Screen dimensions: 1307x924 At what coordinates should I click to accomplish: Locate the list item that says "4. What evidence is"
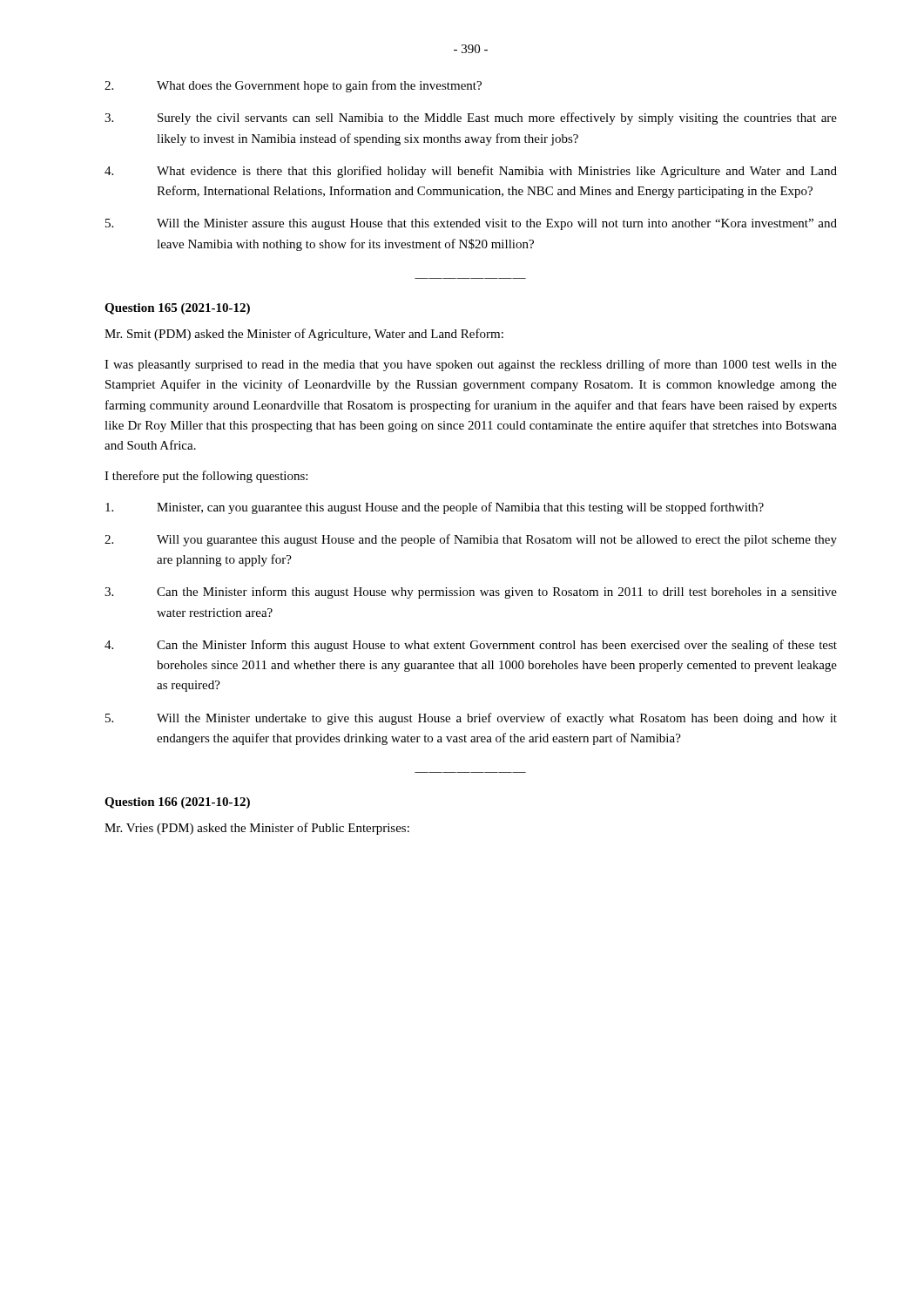471,181
